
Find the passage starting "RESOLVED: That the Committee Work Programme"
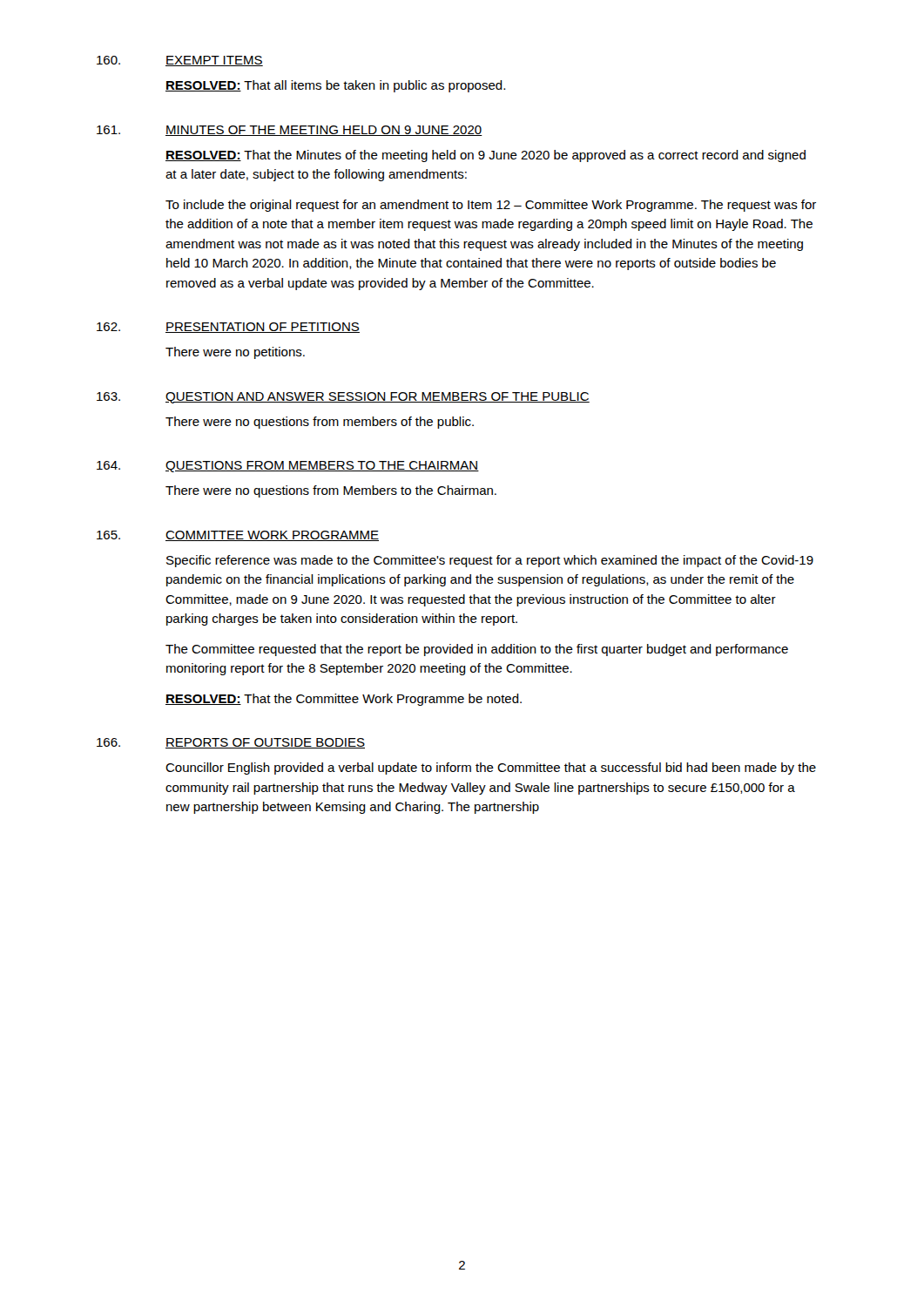[x=344, y=698]
